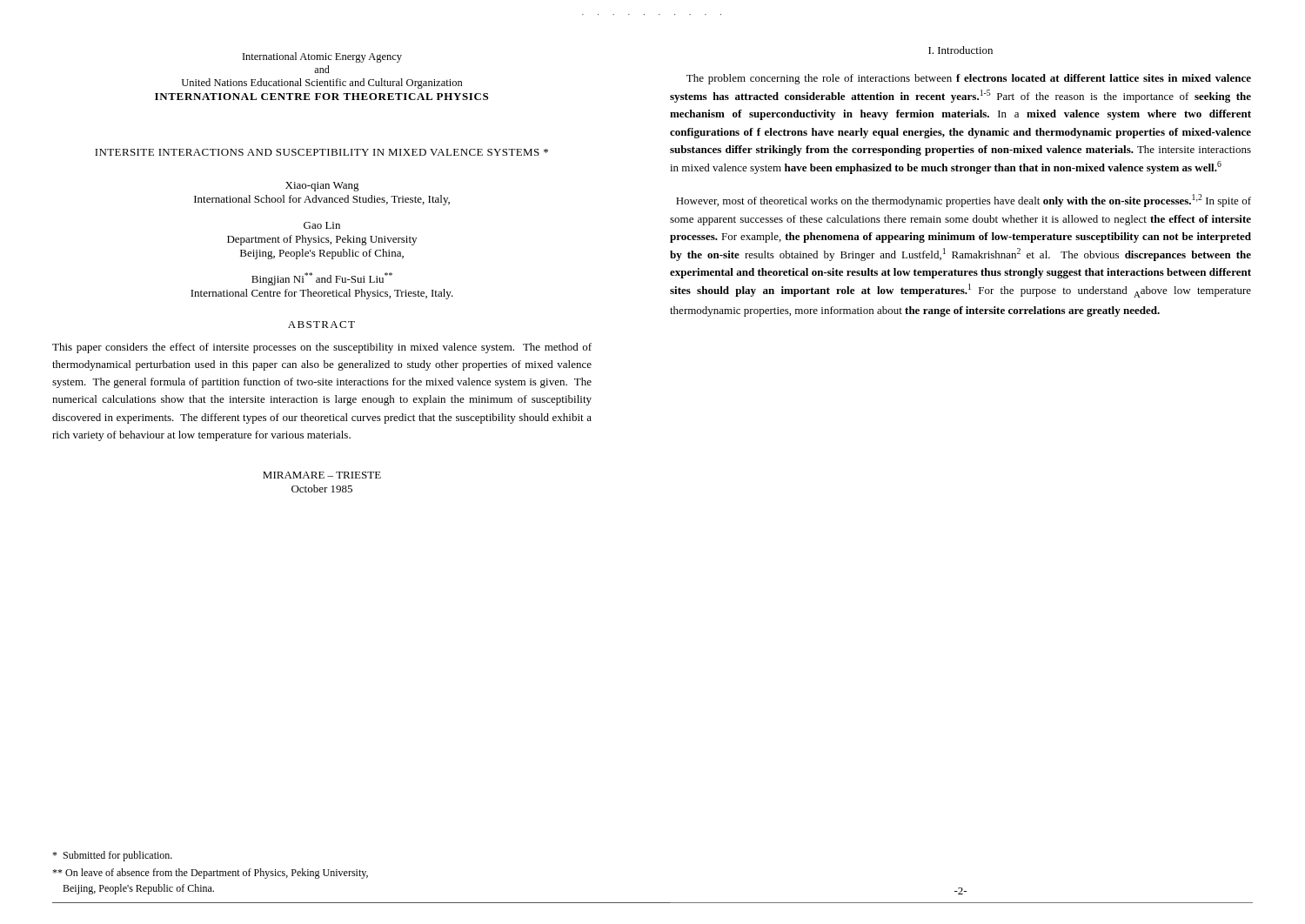The width and height of the screenshot is (1305, 924).
Task: Click on the region starting "Gao Lin Department of Physics,"
Action: pyautogui.click(x=322, y=239)
